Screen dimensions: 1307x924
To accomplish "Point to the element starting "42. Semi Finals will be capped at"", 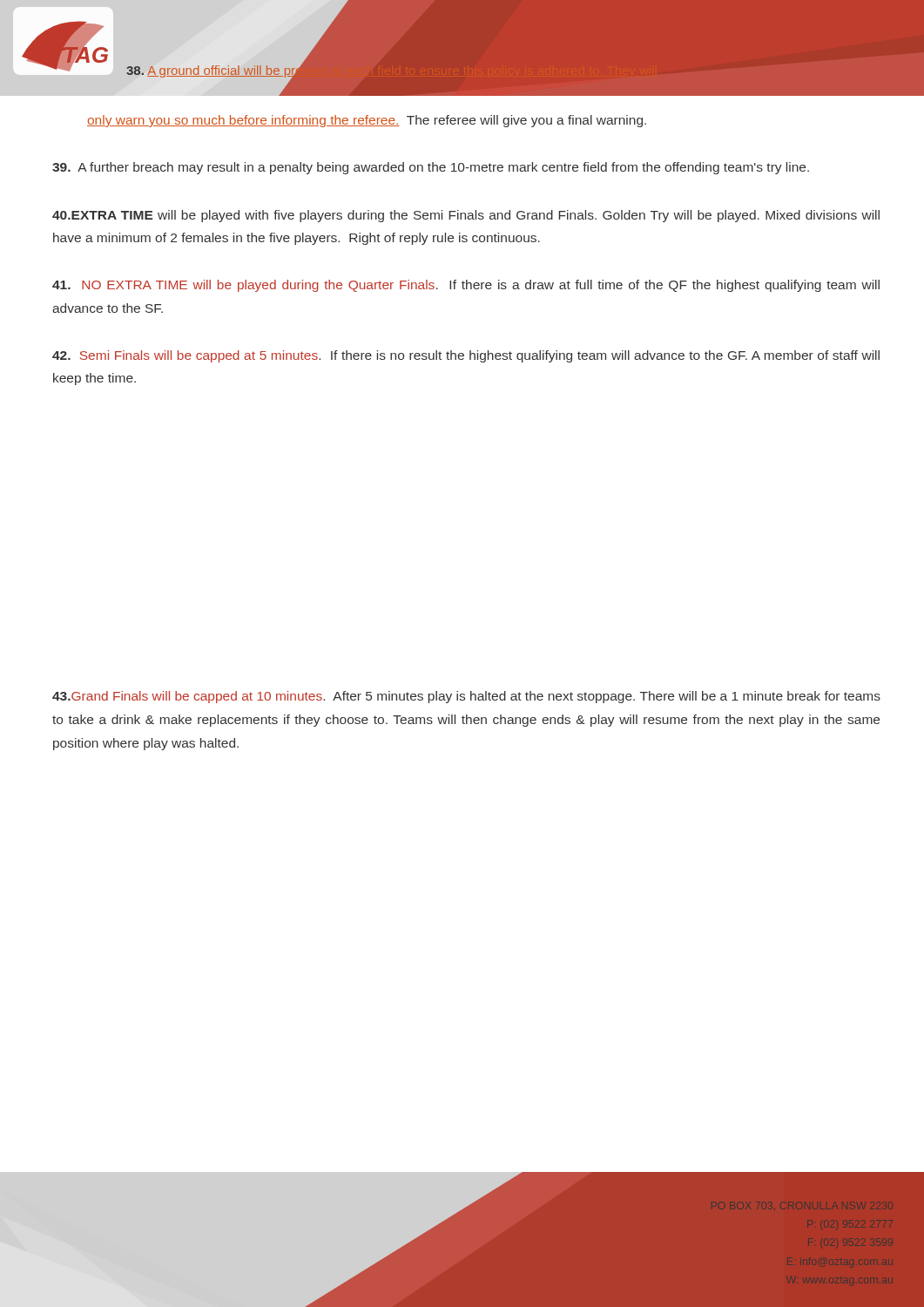I will 466,367.
